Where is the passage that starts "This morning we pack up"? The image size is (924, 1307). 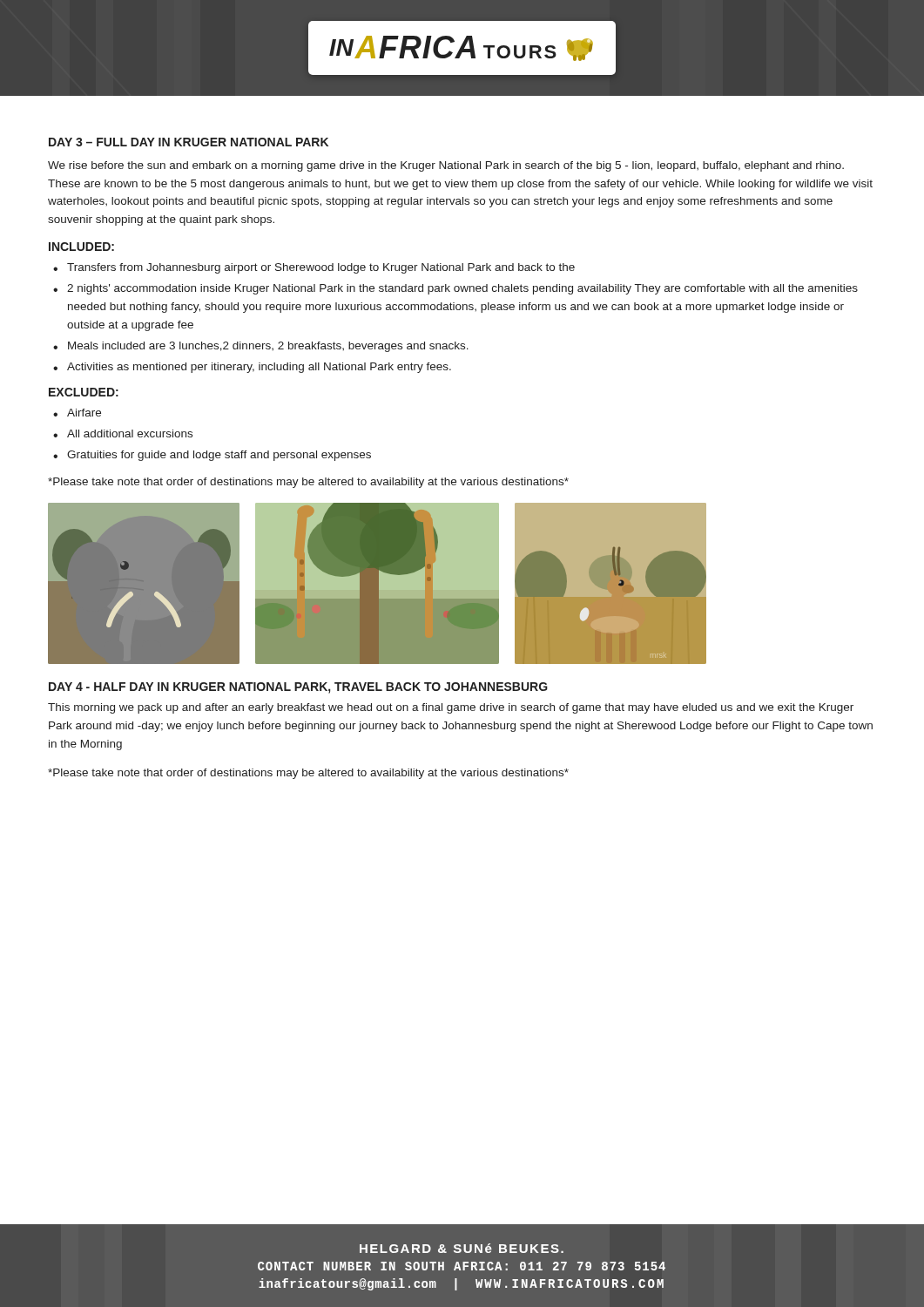(461, 725)
